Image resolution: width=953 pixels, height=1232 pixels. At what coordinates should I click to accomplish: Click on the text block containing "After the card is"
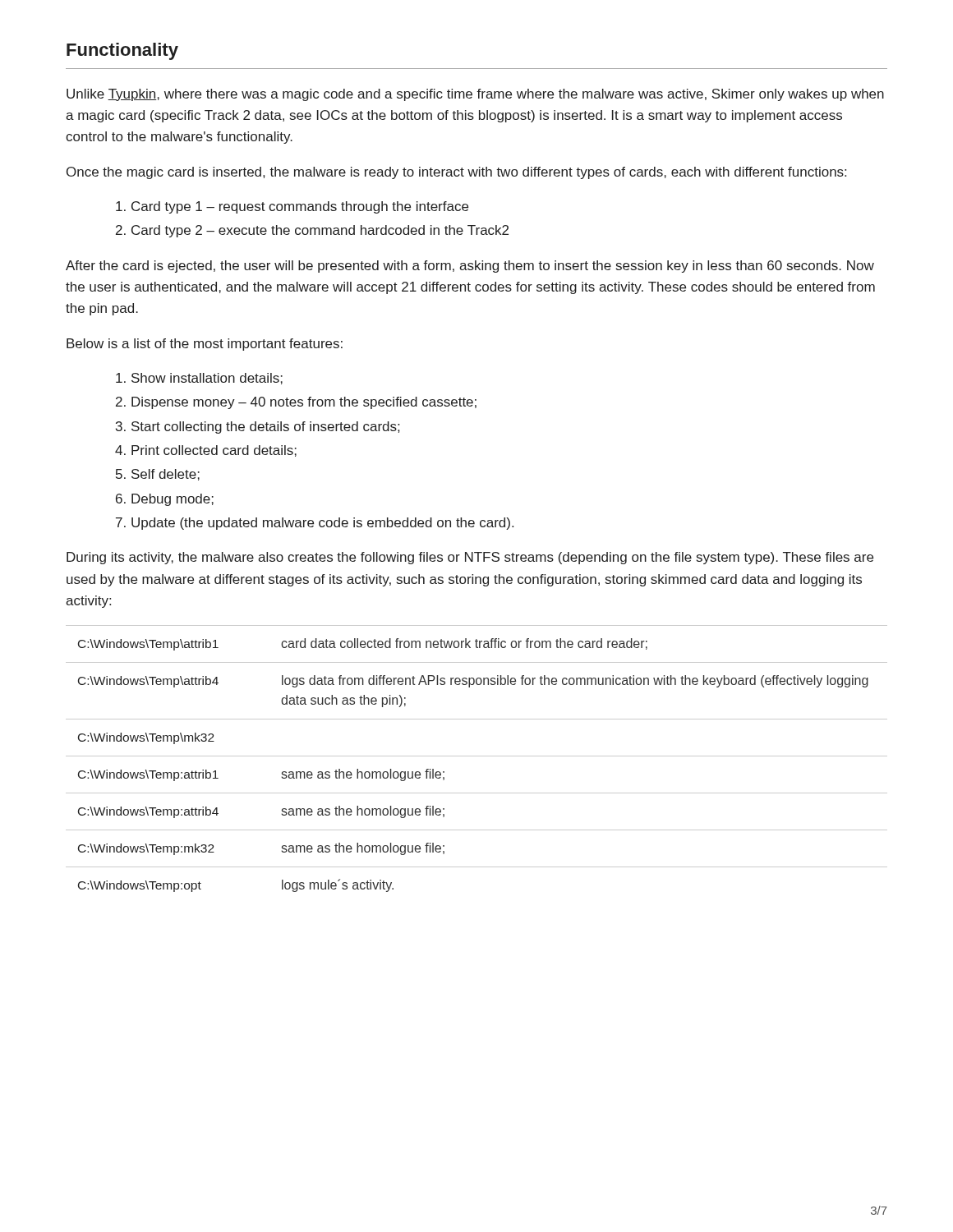click(x=471, y=287)
